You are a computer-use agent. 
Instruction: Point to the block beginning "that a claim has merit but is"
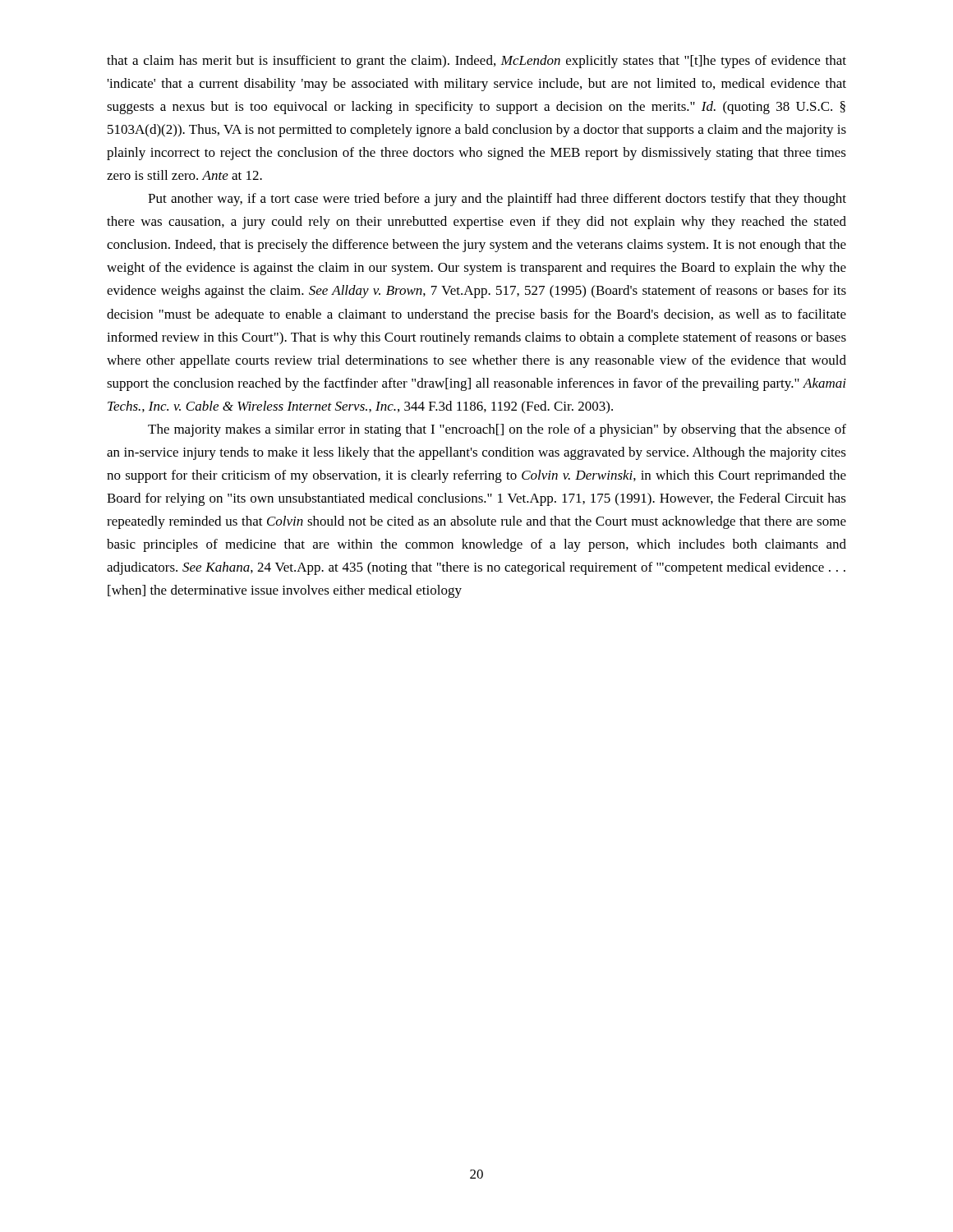click(x=476, y=118)
